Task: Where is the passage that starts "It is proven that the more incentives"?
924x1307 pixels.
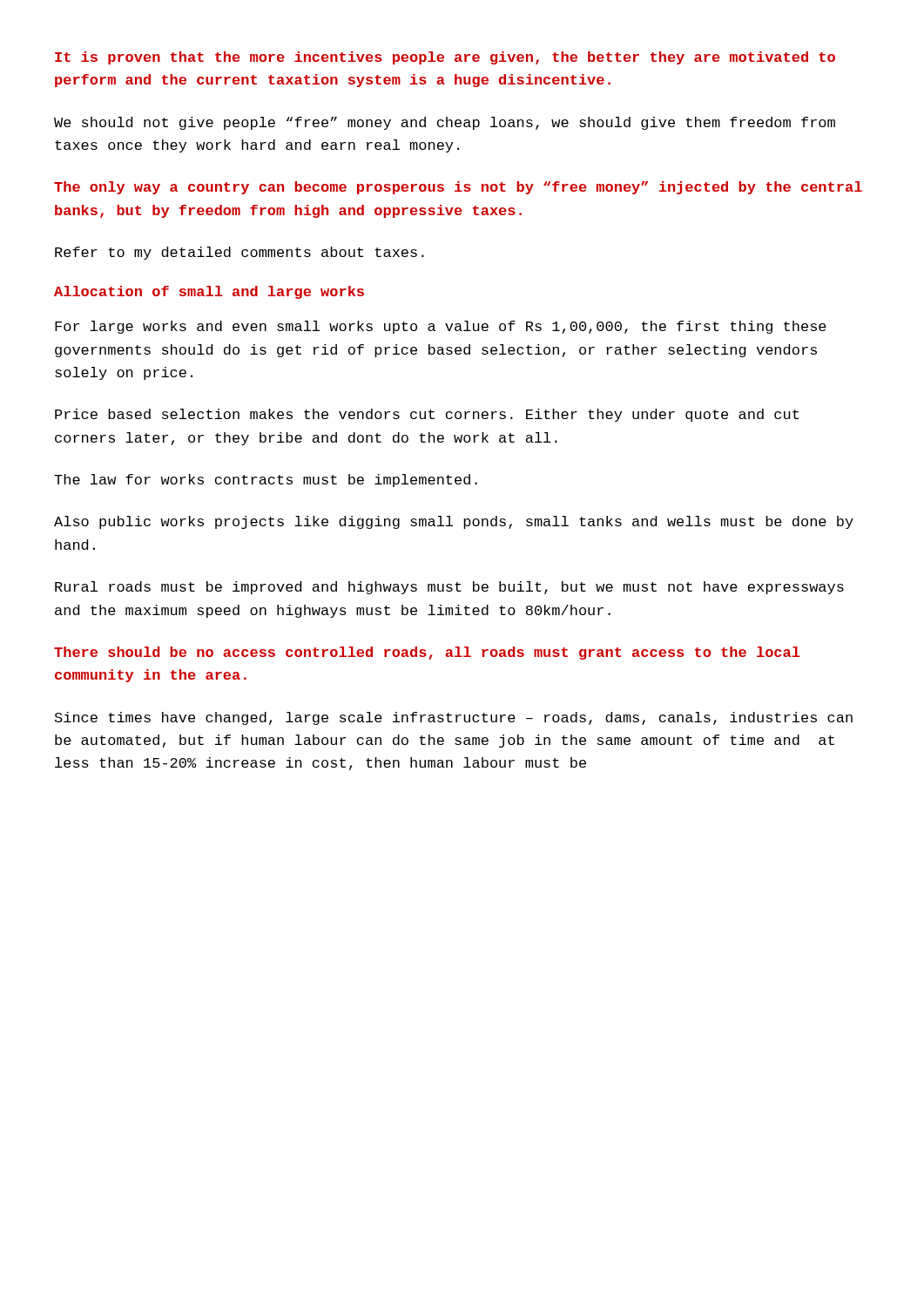Action: (445, 69)
